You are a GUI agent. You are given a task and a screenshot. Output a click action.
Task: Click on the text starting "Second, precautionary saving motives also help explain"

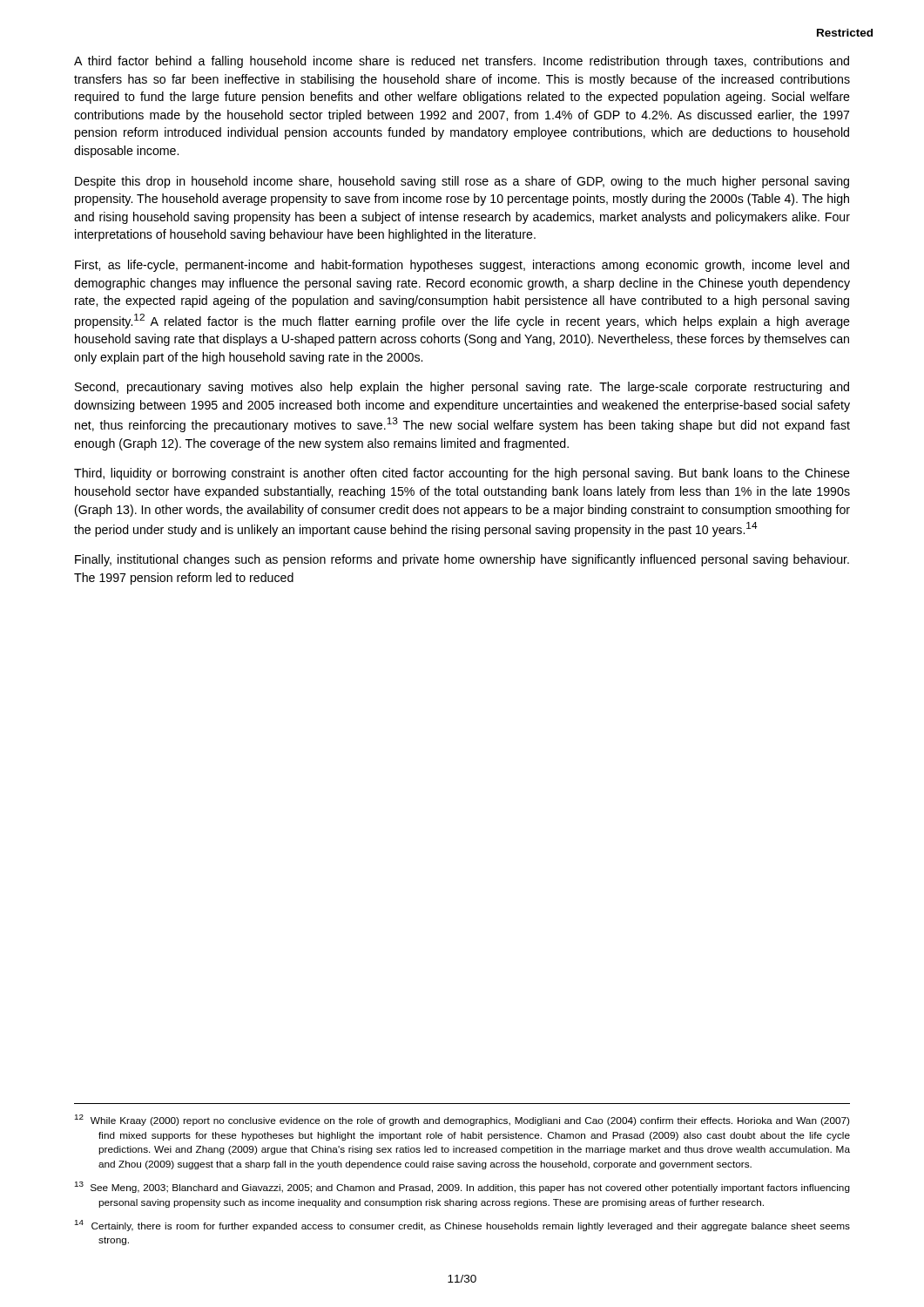tap(462, 415)
